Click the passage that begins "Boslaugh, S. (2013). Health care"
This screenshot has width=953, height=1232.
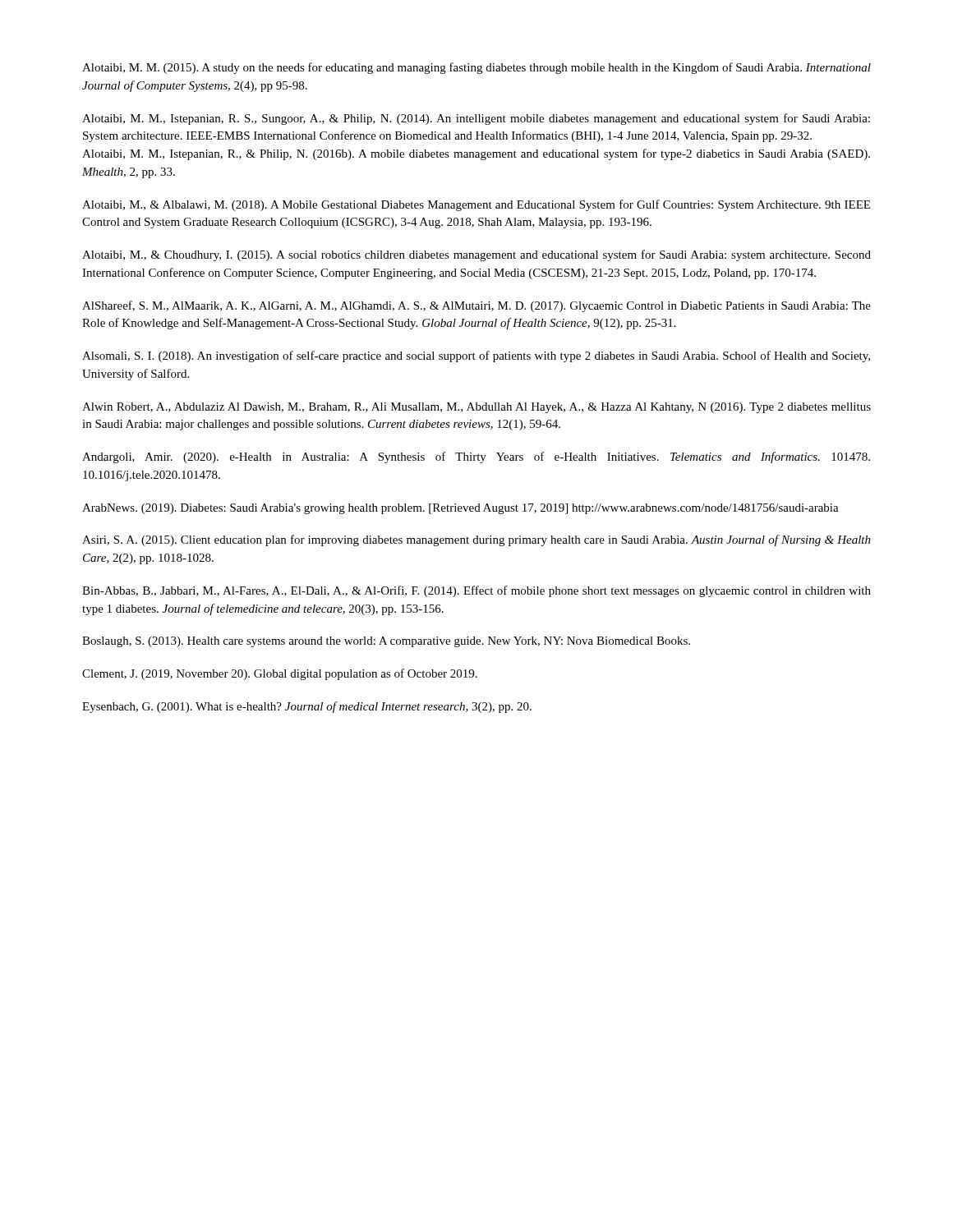tap(387, 641)
